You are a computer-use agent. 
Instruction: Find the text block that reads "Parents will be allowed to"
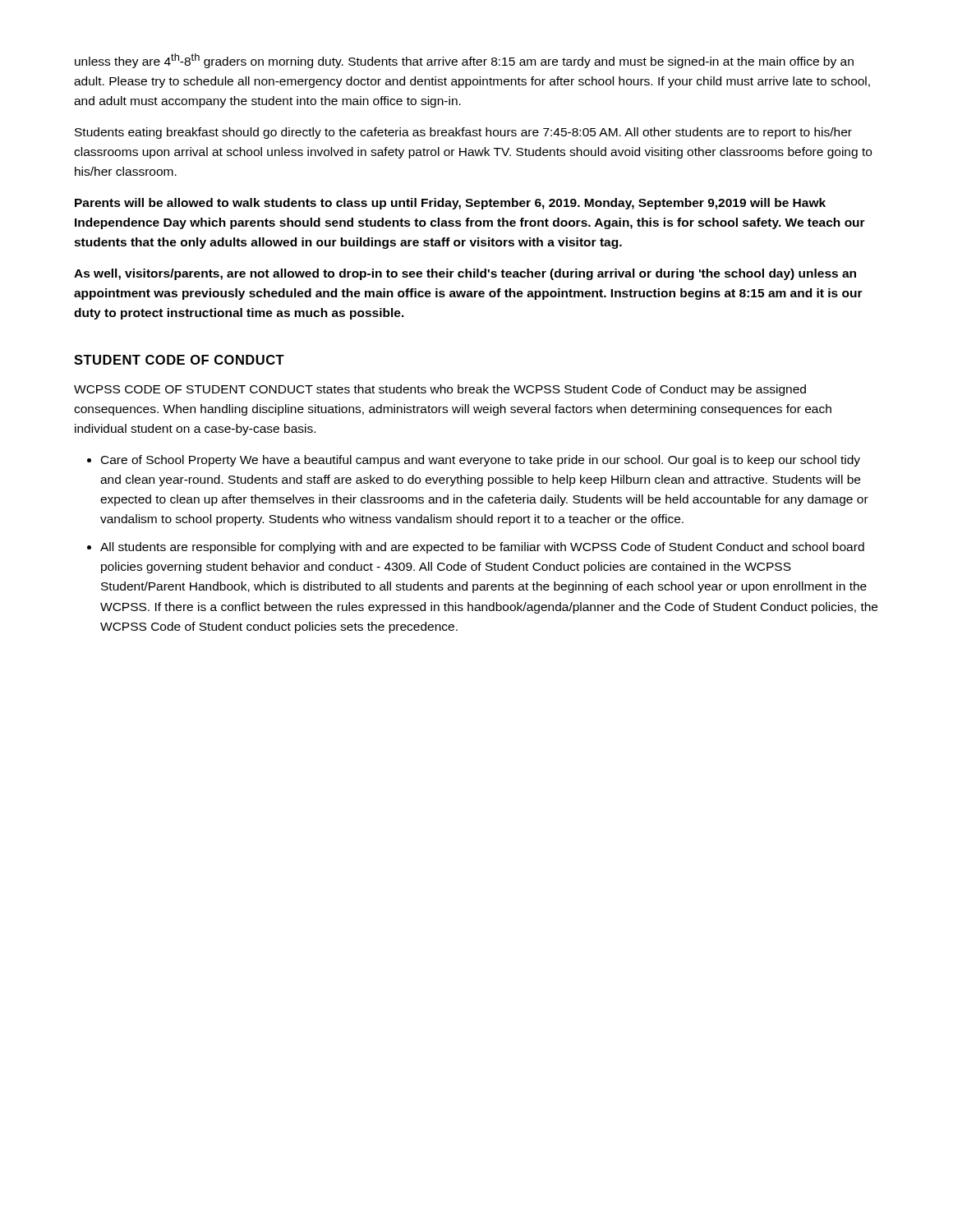[476, 223]
